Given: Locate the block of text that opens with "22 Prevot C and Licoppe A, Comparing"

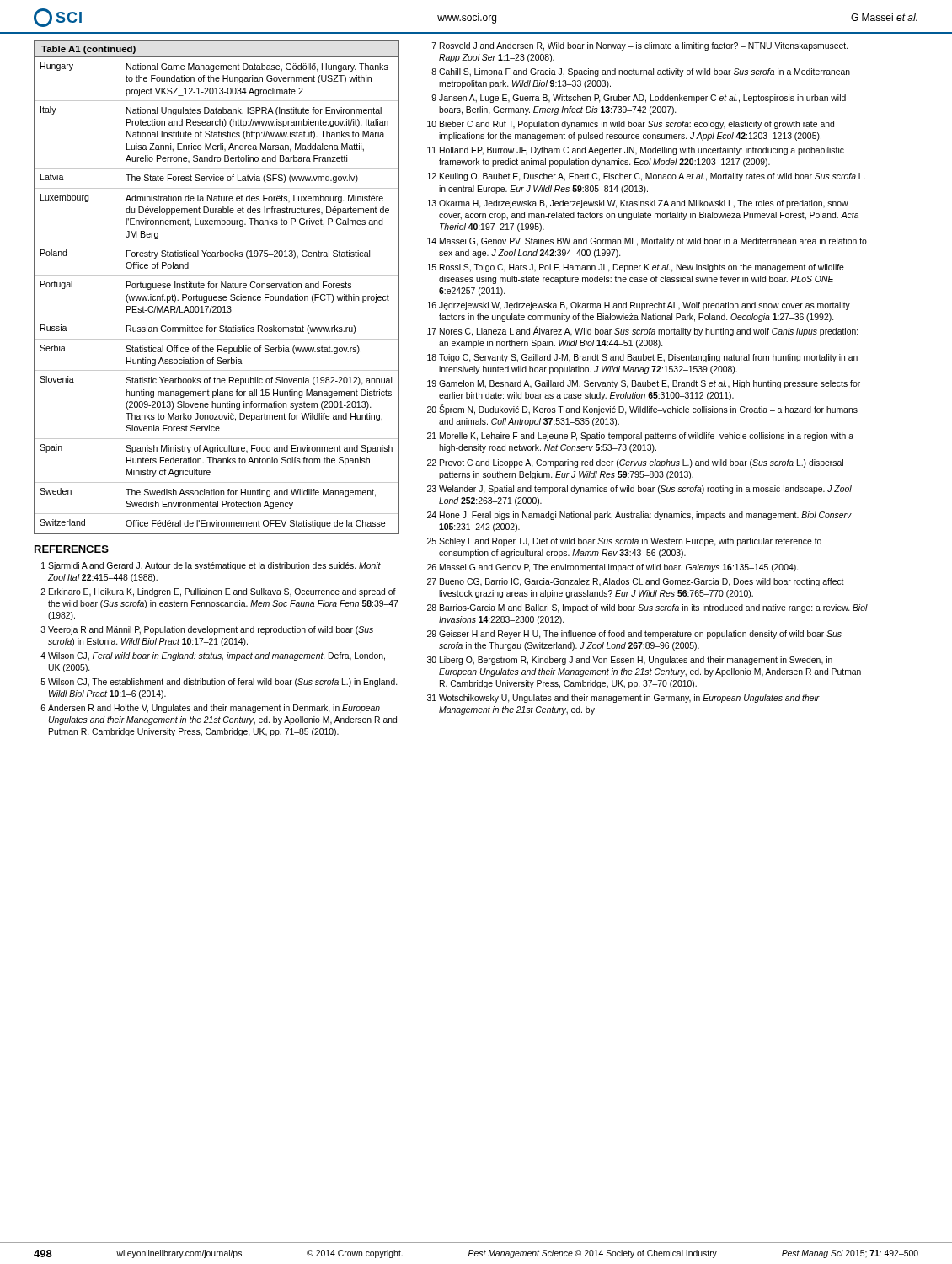Looking at the screenshot, I should [x=645, y=469].
